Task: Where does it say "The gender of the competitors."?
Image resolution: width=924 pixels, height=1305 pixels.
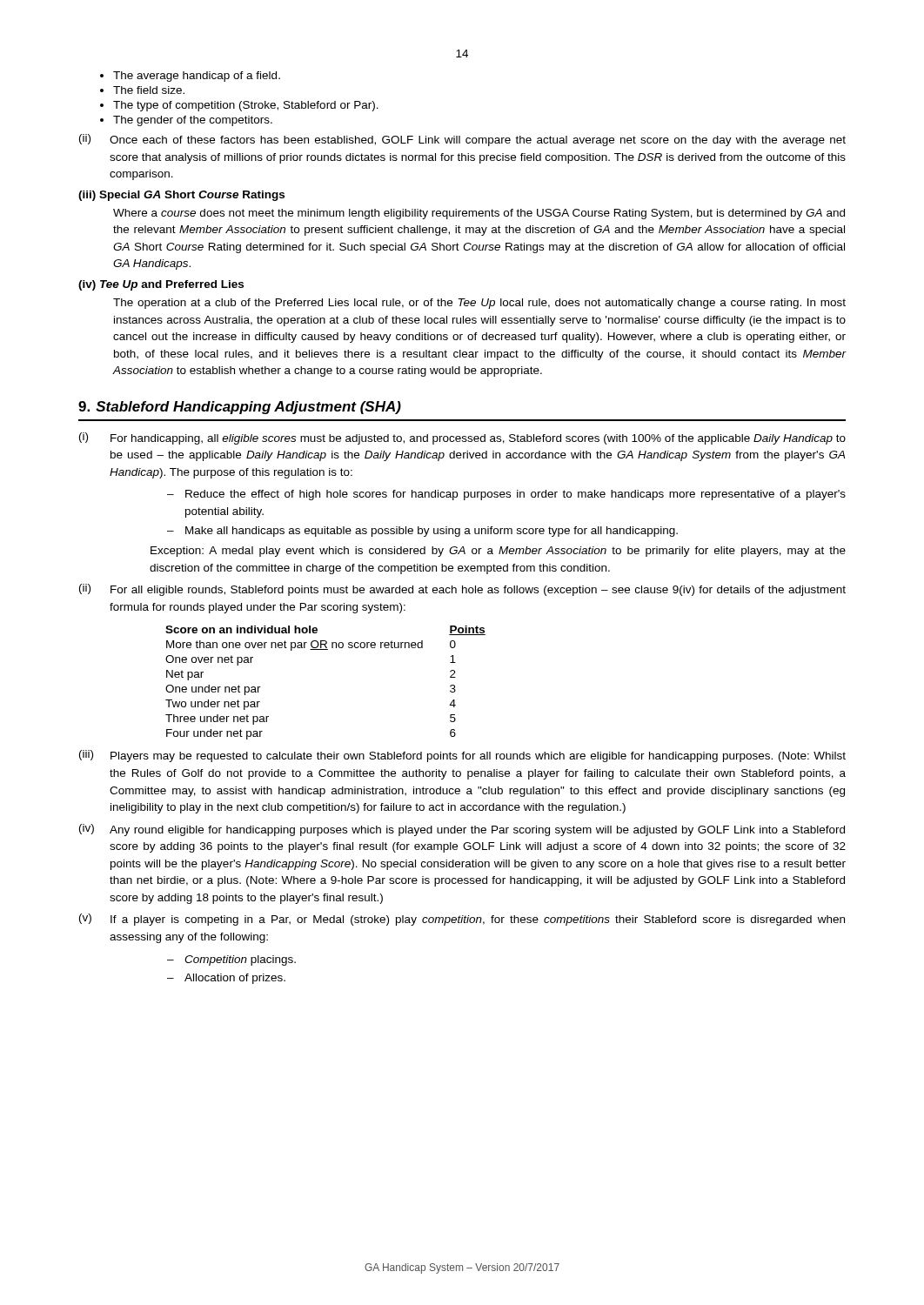Action: (193, 120)
